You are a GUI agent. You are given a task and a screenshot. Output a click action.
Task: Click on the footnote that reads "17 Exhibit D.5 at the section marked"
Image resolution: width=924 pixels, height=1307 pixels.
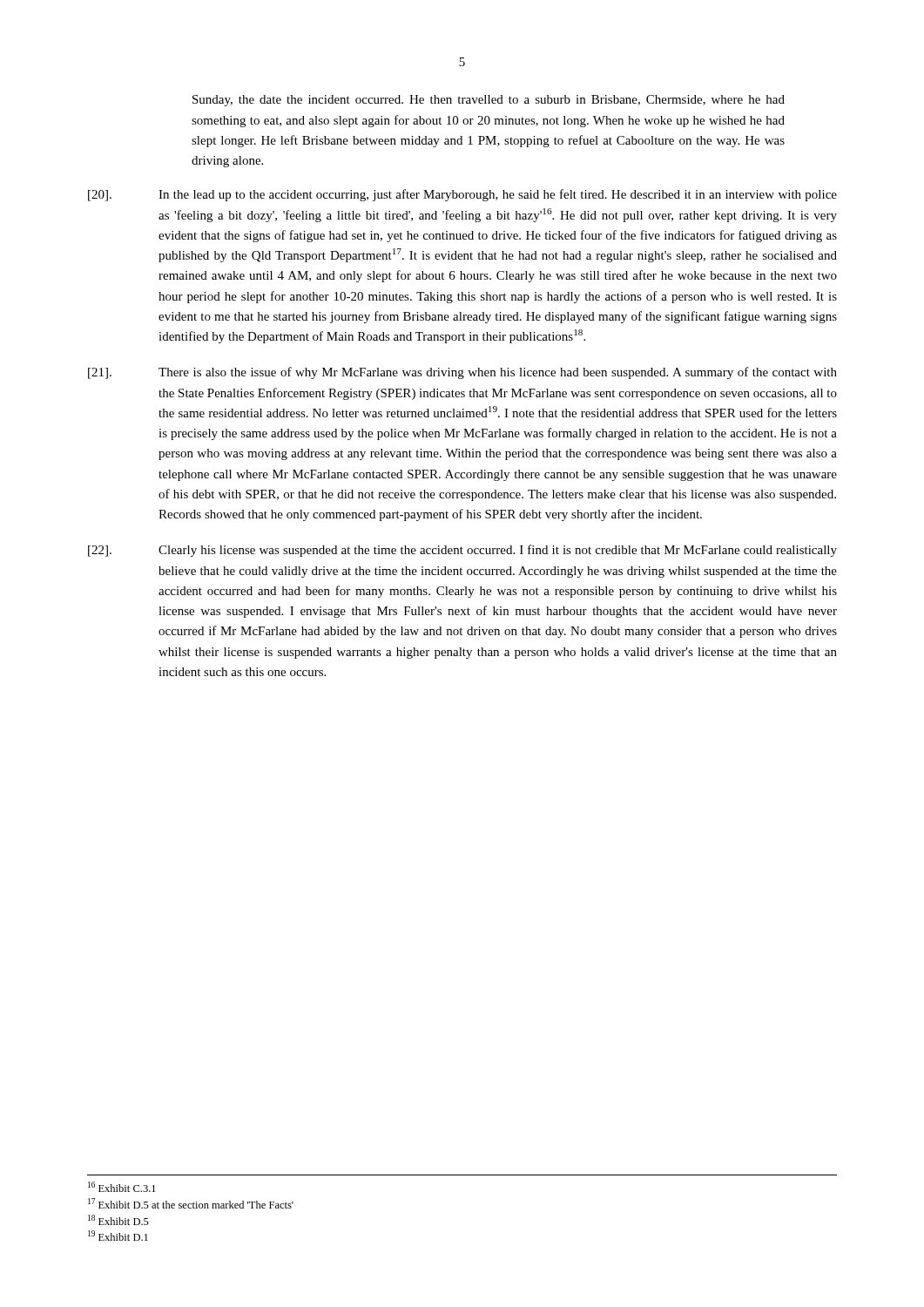coord(190,1204)
